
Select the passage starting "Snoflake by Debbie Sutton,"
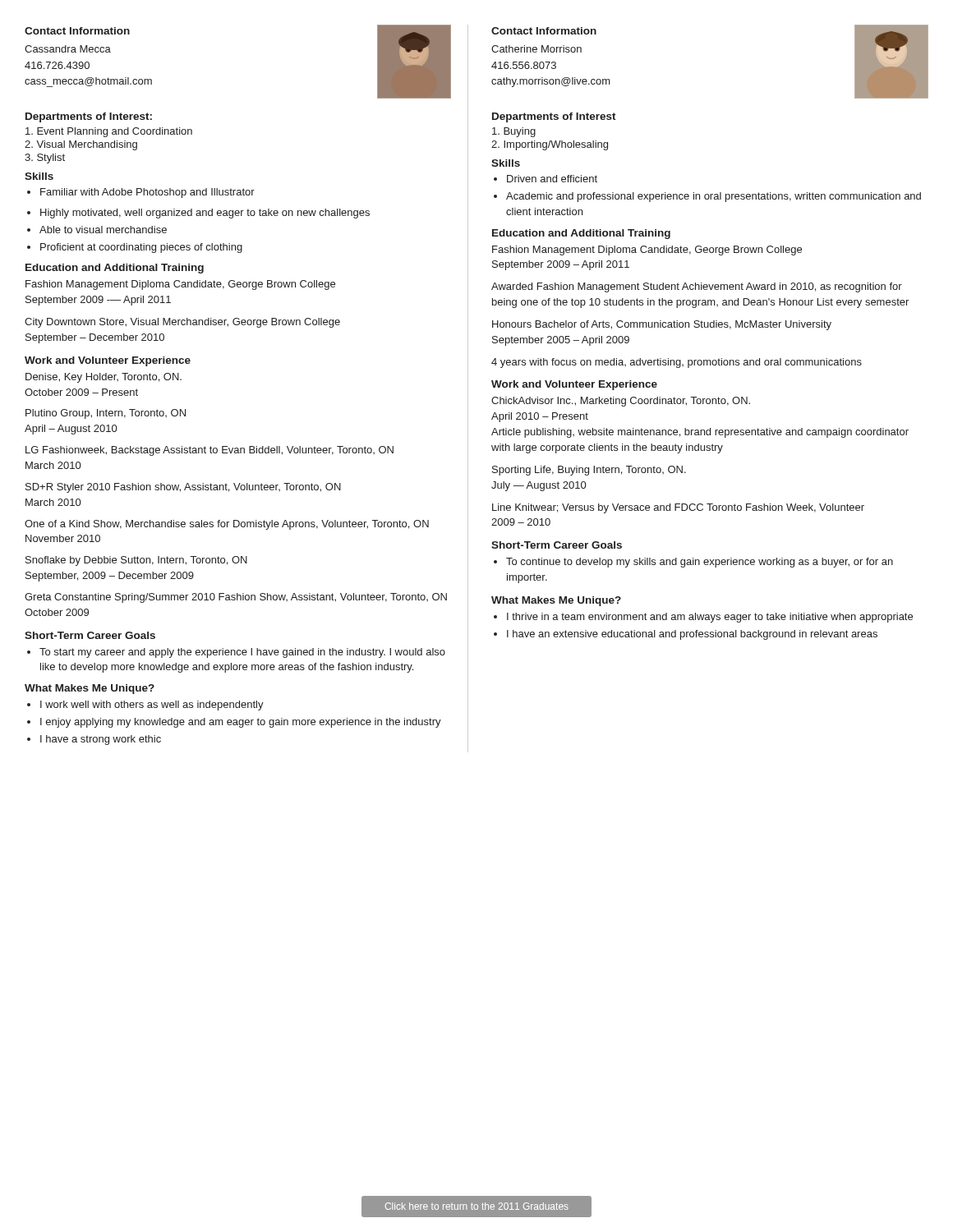coord(136,568)
